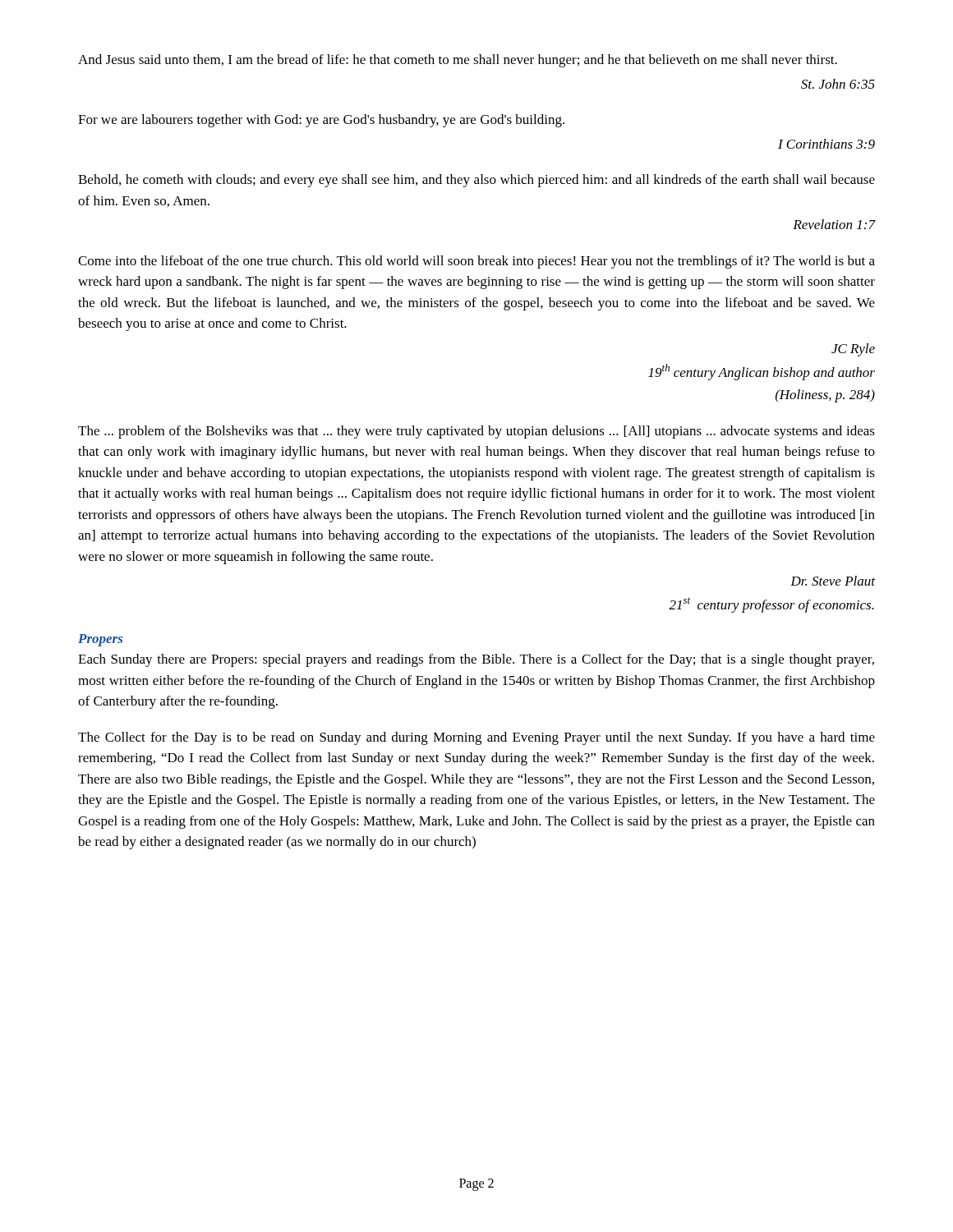Click on the block starting "Come into the lifeboat of the"
The width and height of the screenshot is (953, 1232).
(476, 262)
